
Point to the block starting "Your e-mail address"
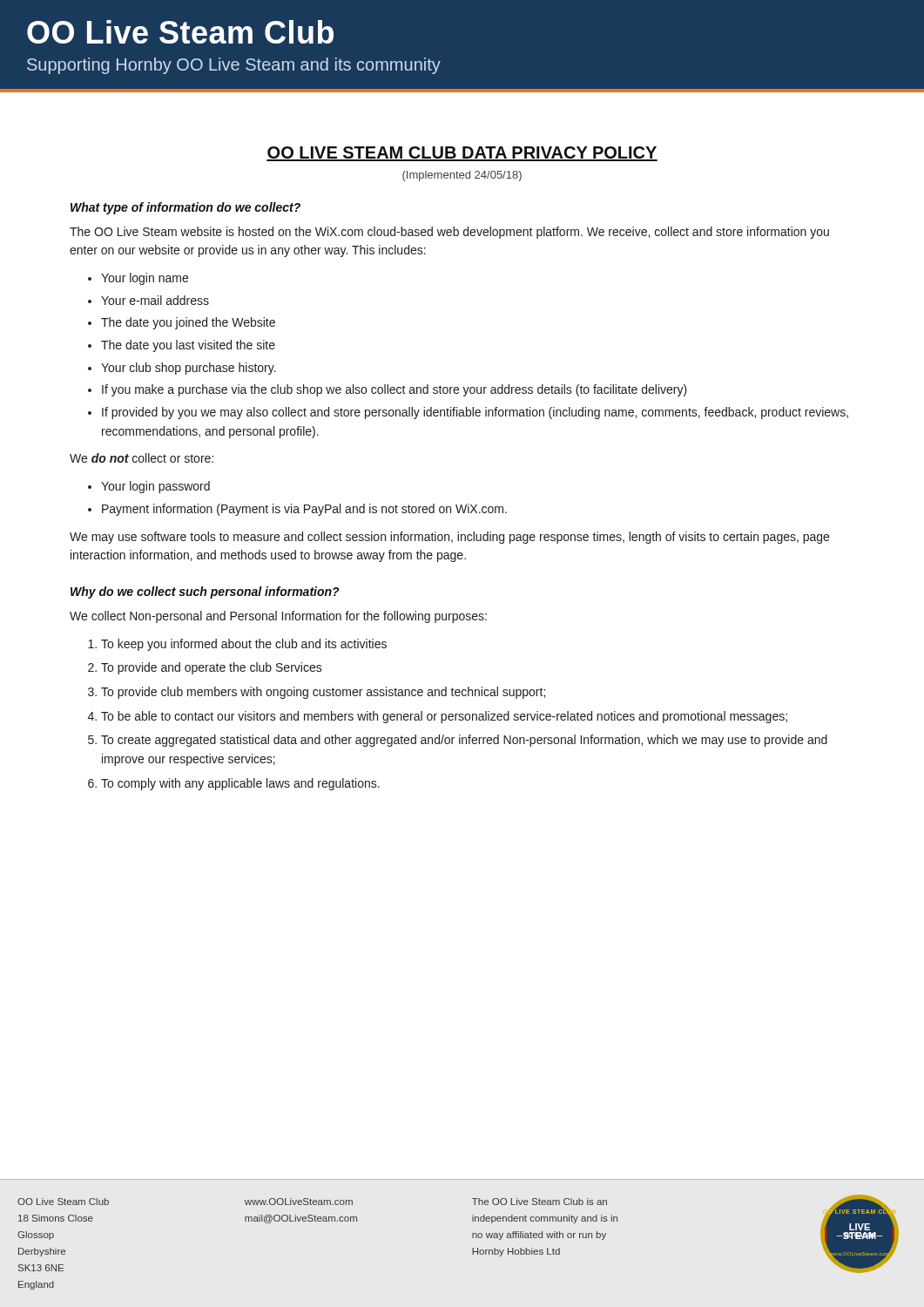point(155,300)
